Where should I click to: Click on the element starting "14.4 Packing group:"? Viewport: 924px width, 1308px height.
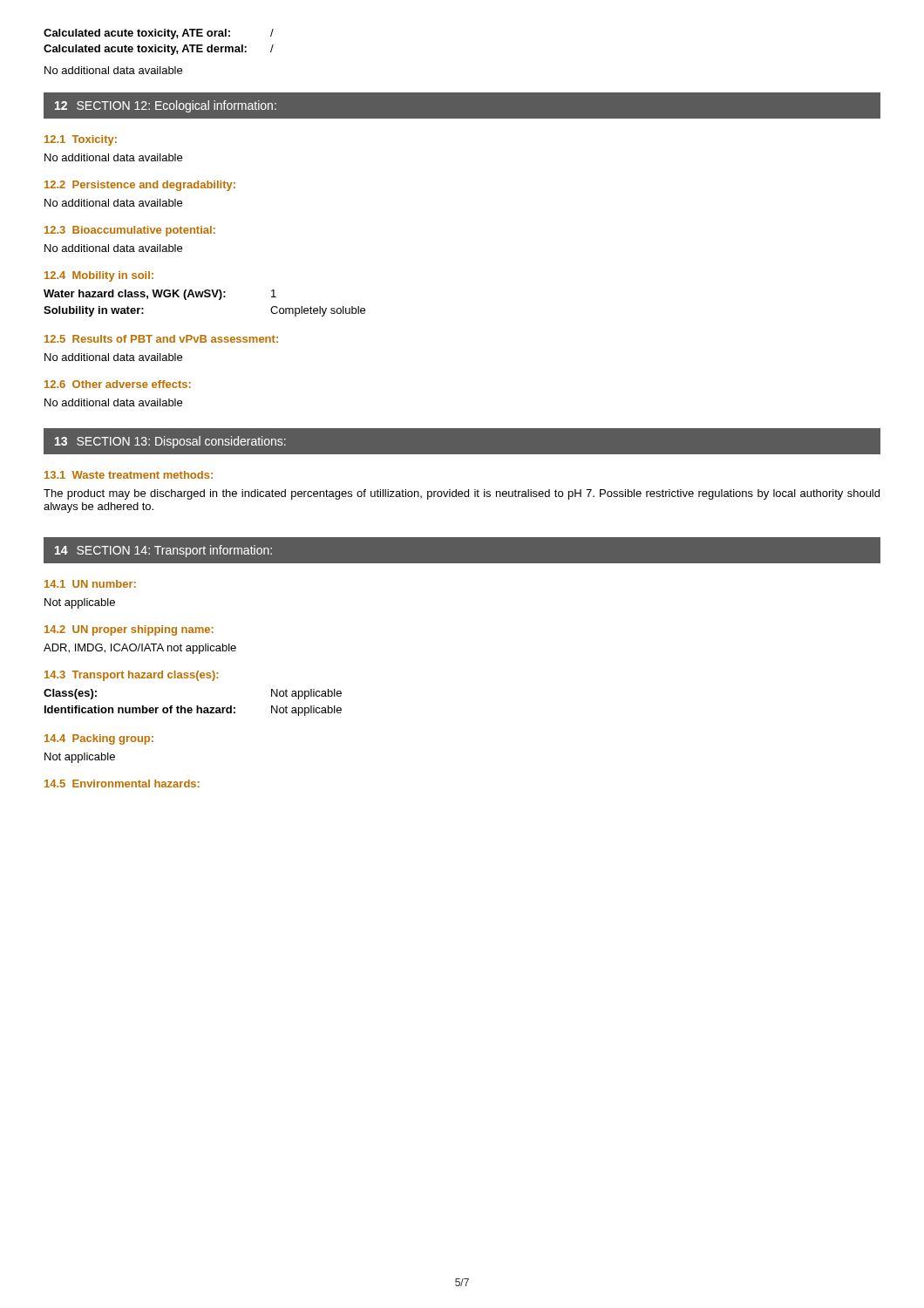(99, 738)
